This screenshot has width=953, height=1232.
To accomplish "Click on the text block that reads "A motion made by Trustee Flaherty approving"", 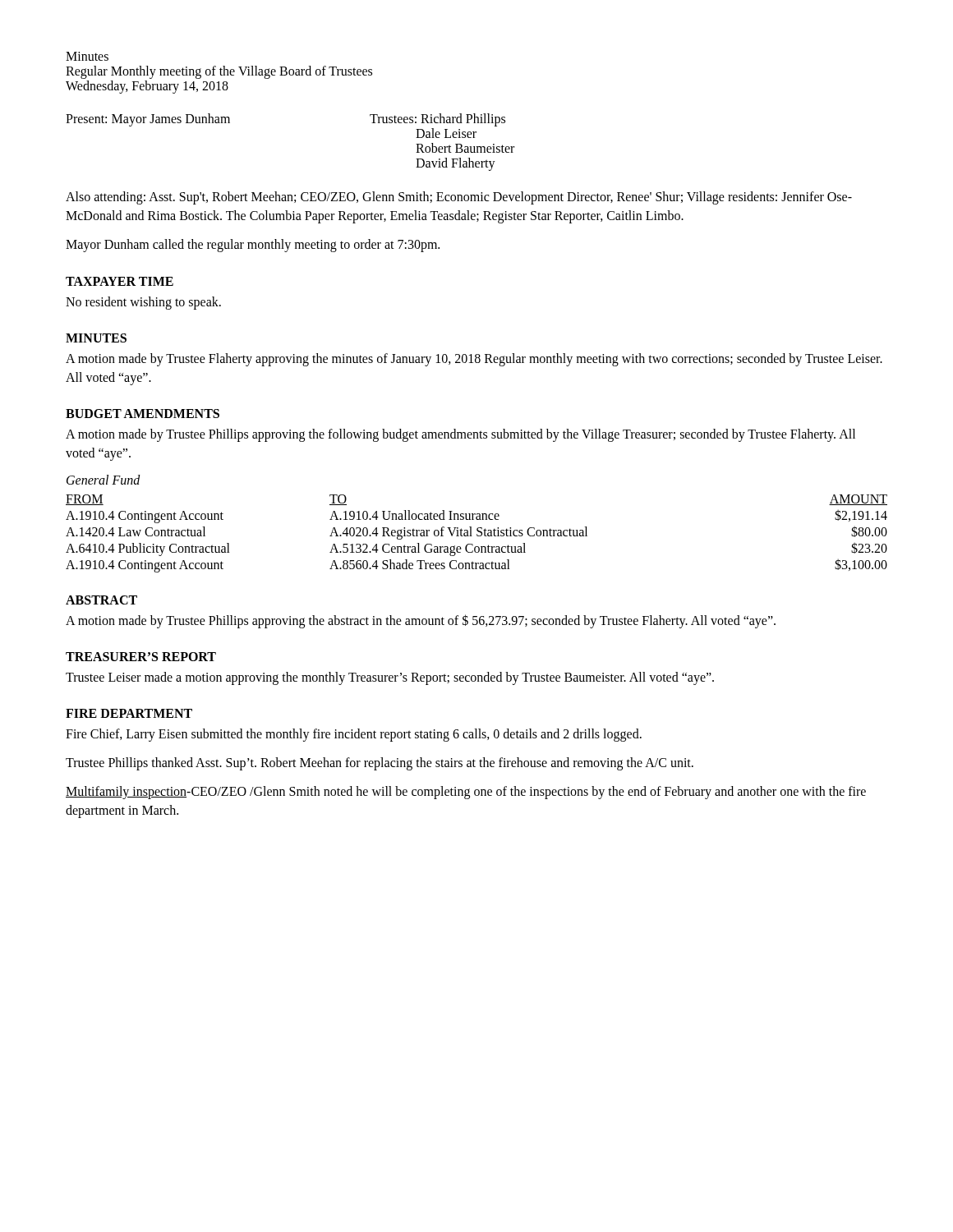I will (x=474, y=368).
